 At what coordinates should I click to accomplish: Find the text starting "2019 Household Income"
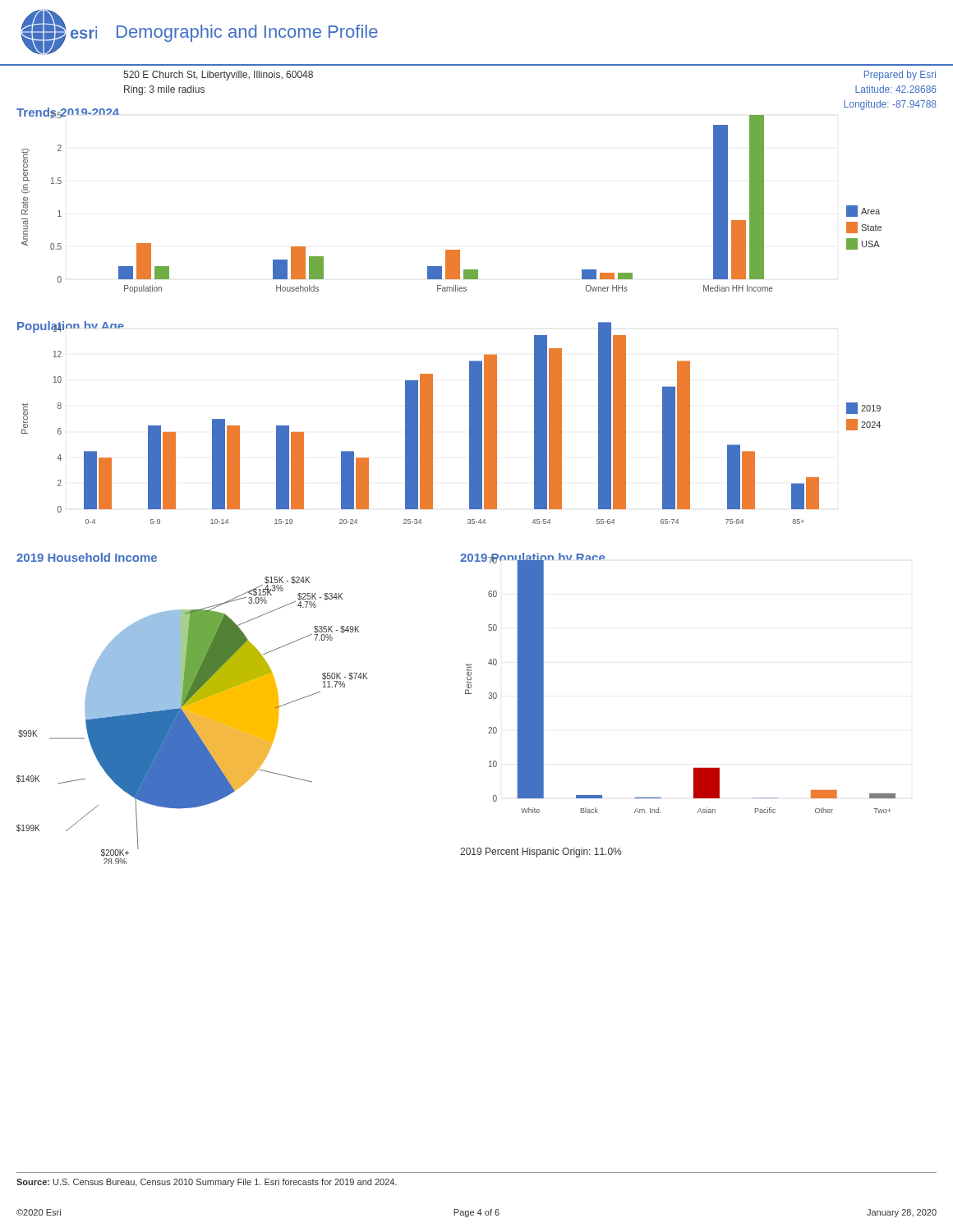tap(87, 557)
